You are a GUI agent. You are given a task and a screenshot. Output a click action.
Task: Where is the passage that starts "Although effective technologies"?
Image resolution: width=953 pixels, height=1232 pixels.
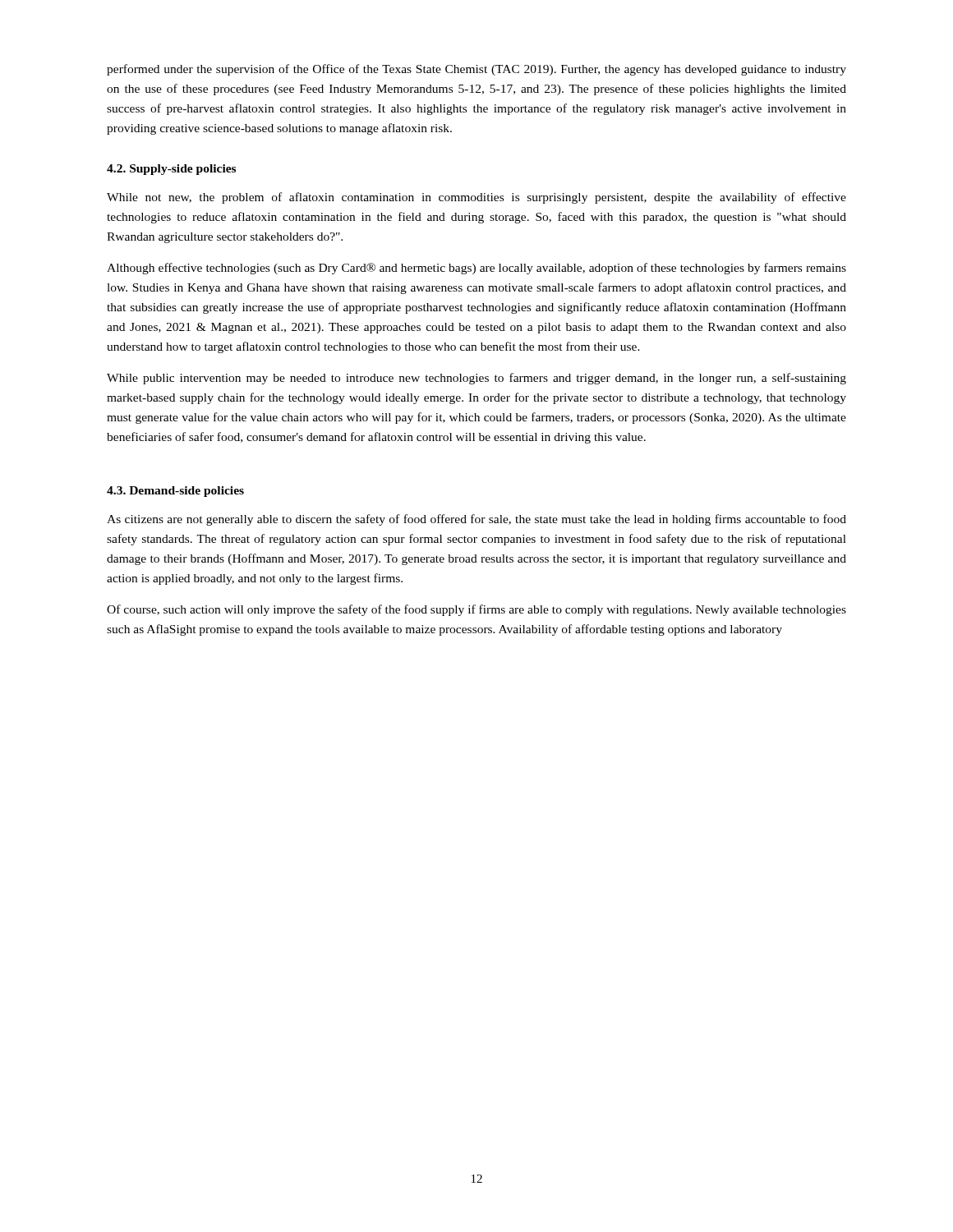coord(476,307)
